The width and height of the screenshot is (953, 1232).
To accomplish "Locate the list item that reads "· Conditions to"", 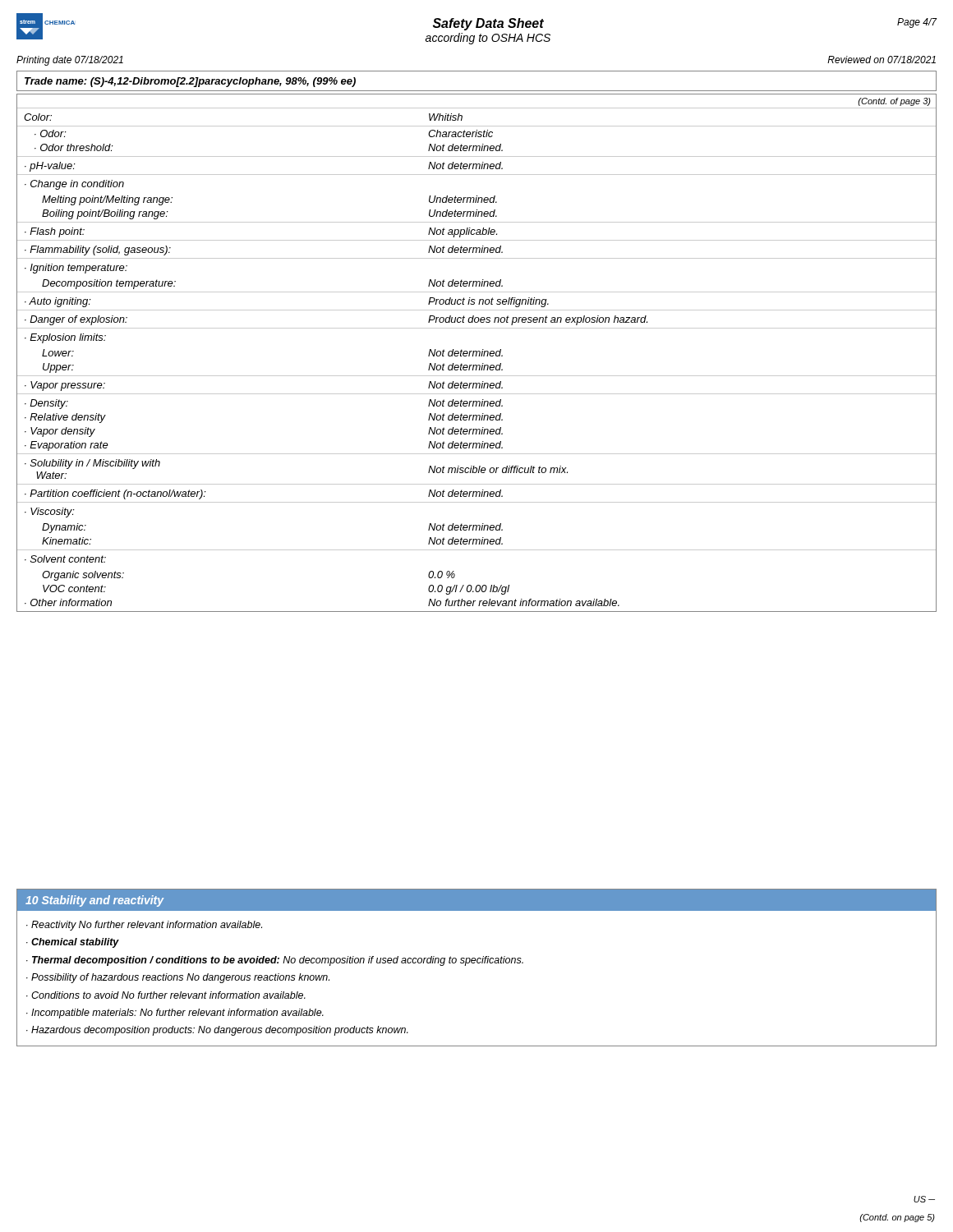I will (x=166, y=995).
